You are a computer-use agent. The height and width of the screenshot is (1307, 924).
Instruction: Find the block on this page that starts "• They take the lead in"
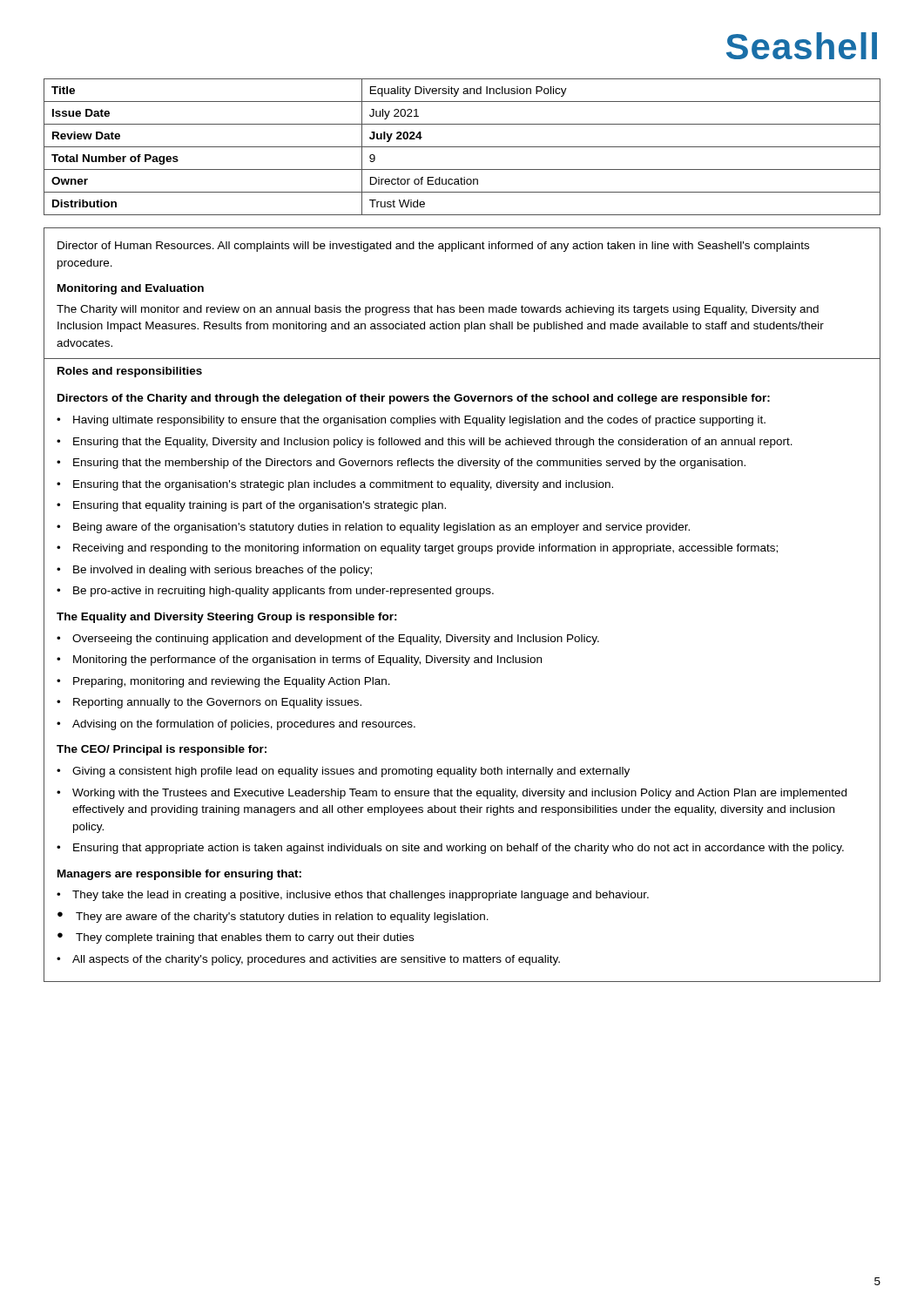[x=353, y=895]
